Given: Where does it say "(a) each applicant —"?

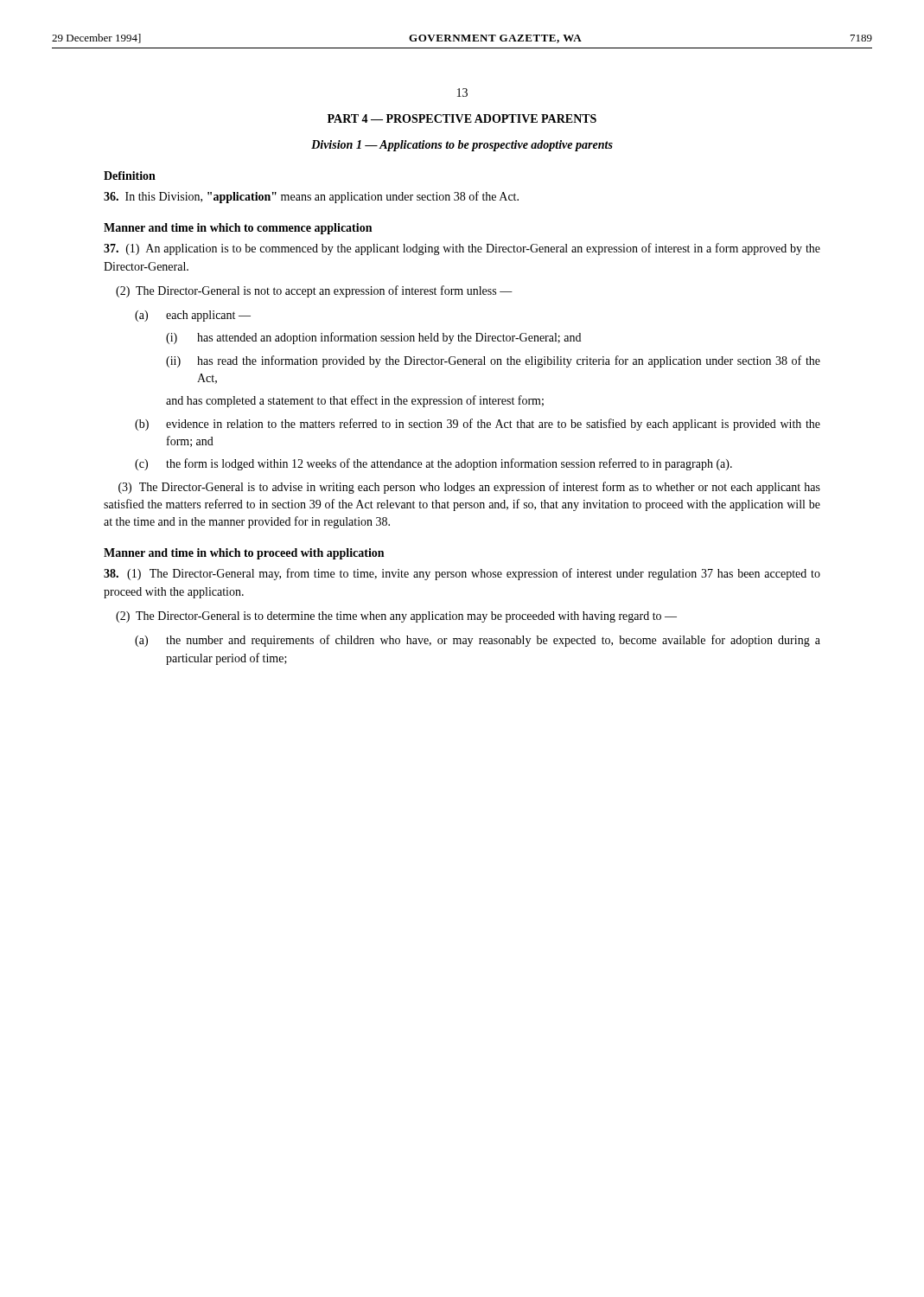Looking at the screenshot, I should [193, 316].
